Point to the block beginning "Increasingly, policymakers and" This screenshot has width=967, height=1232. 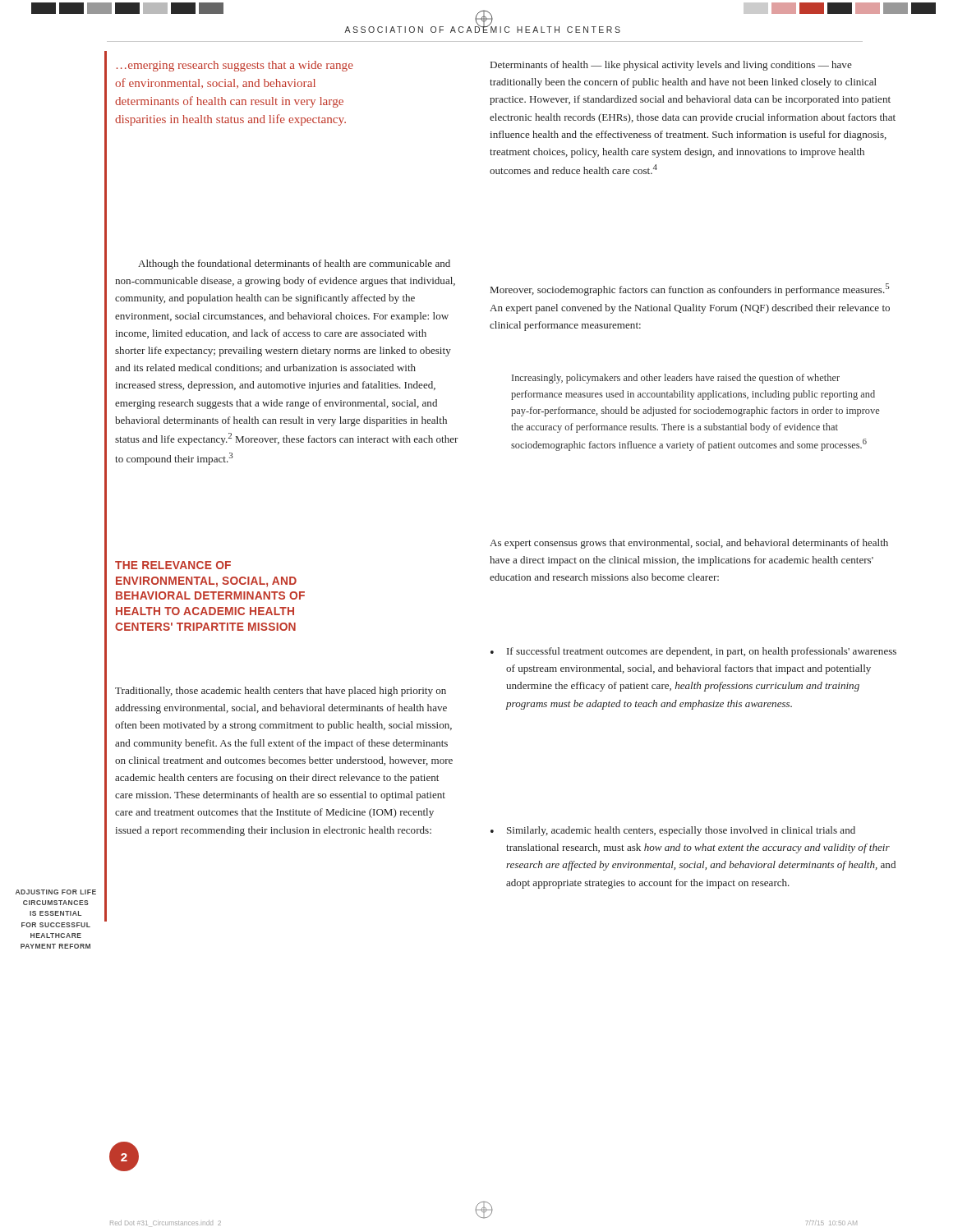[x=702, y=412]
